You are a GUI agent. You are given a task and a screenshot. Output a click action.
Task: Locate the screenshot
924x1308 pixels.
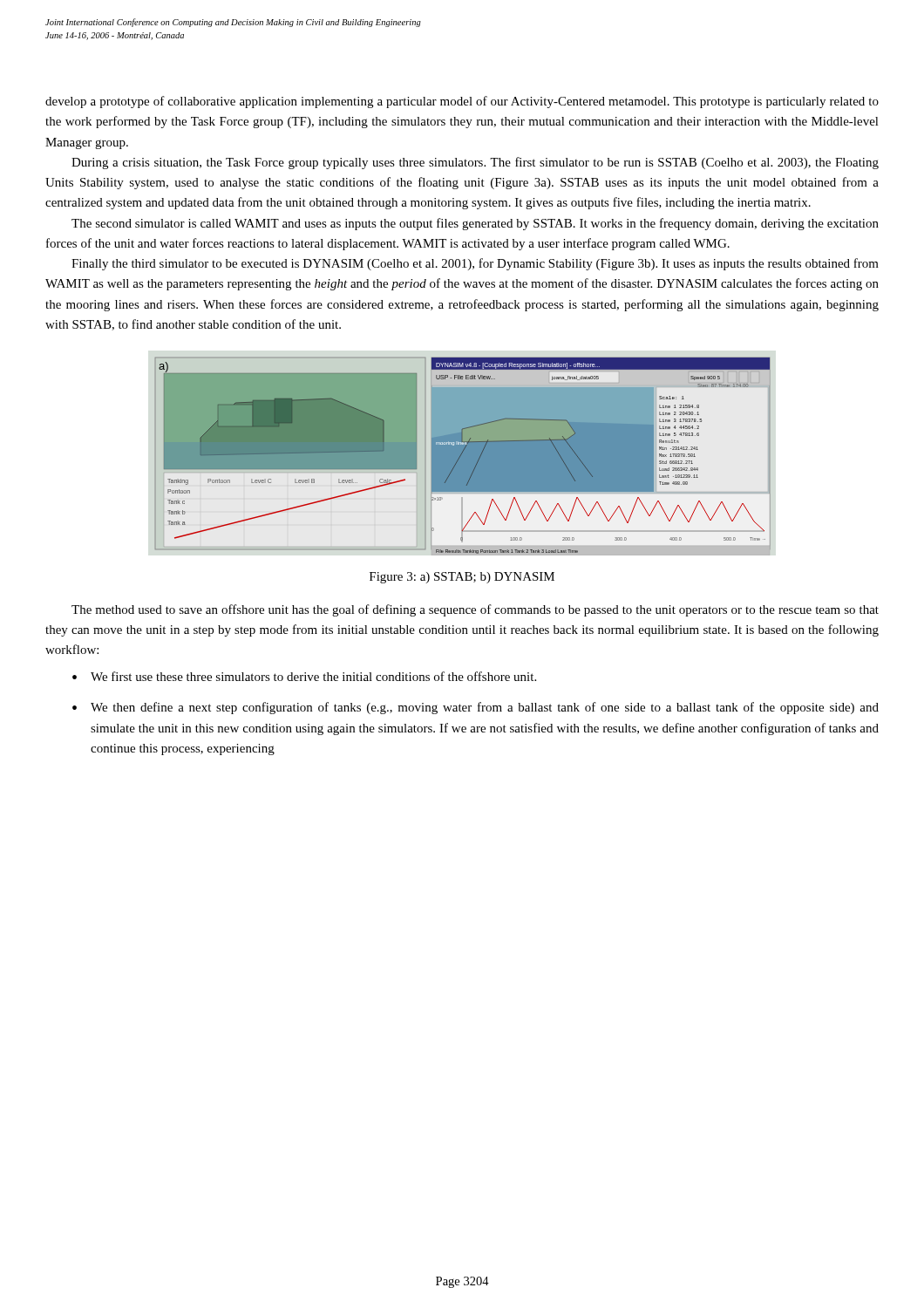[x=462, y=456]
